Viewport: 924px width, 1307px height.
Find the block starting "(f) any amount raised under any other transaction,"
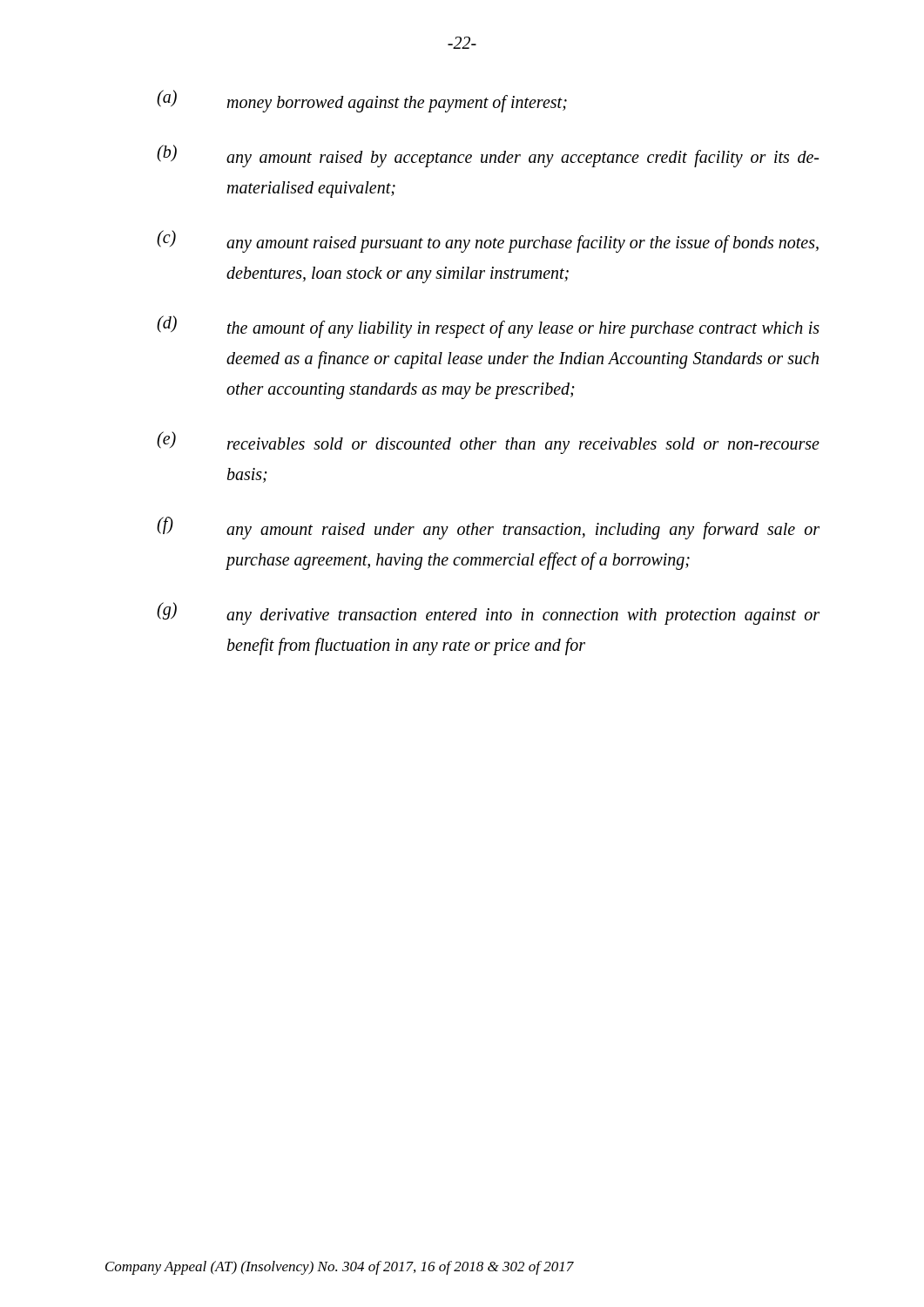488,545
